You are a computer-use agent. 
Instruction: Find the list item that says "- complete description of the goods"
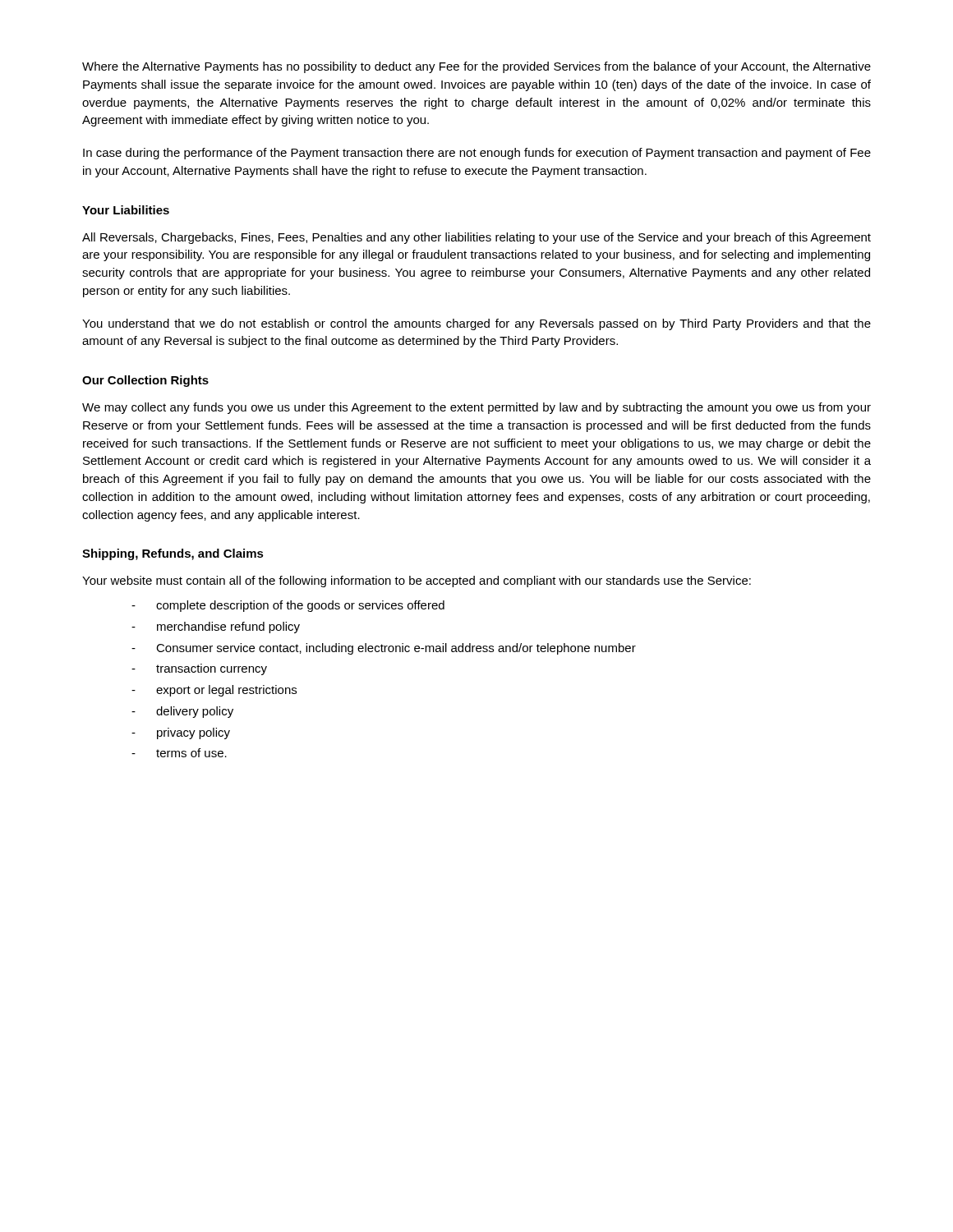pos(288,605)
